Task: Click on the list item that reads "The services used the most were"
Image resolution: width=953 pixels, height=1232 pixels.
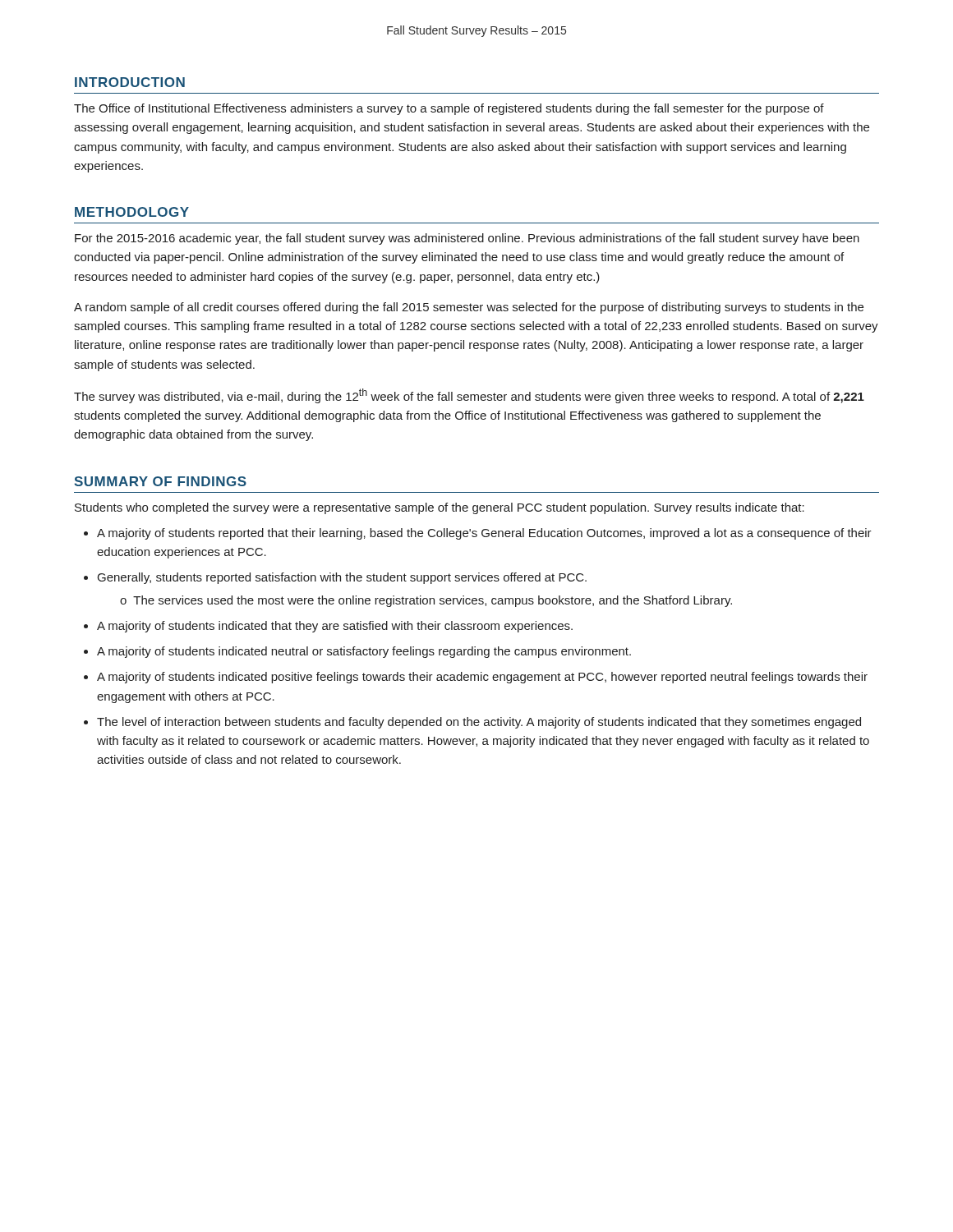Action: pyautogui.click(x=433, y=600)
